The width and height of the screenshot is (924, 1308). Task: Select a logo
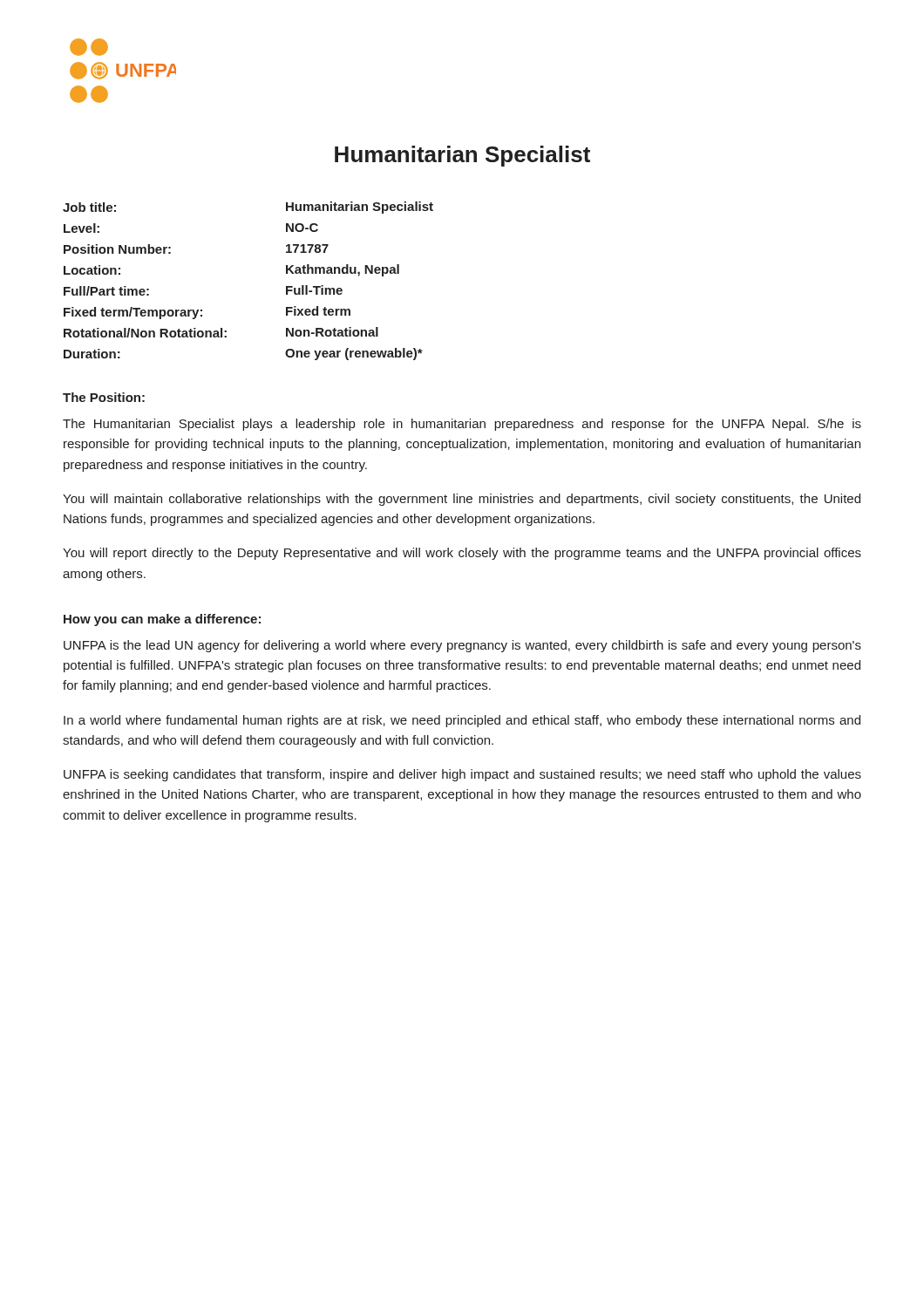[x=462, y=71]
